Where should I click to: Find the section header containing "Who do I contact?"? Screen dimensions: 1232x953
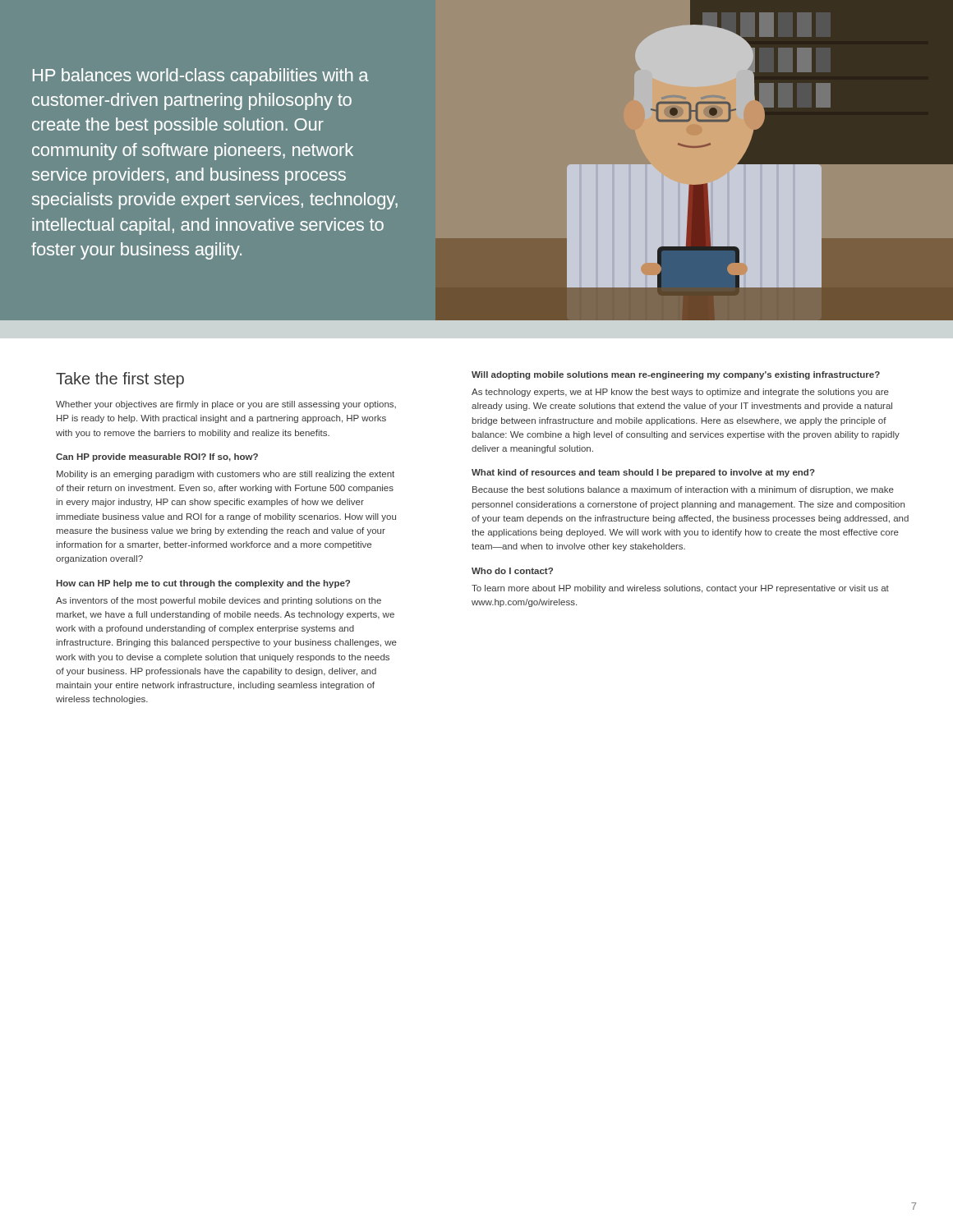512,571
